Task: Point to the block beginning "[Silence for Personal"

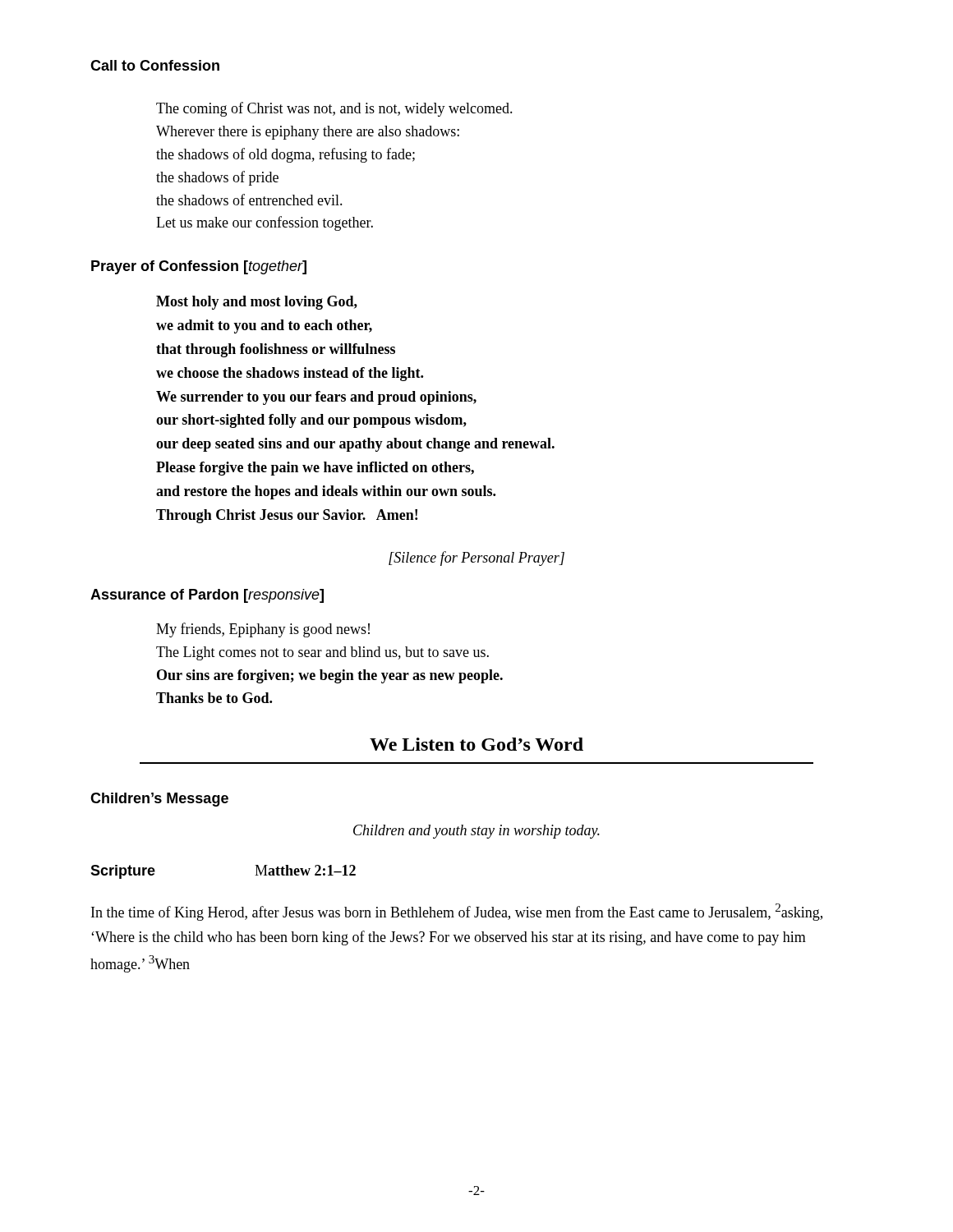Action: [476, 558]
